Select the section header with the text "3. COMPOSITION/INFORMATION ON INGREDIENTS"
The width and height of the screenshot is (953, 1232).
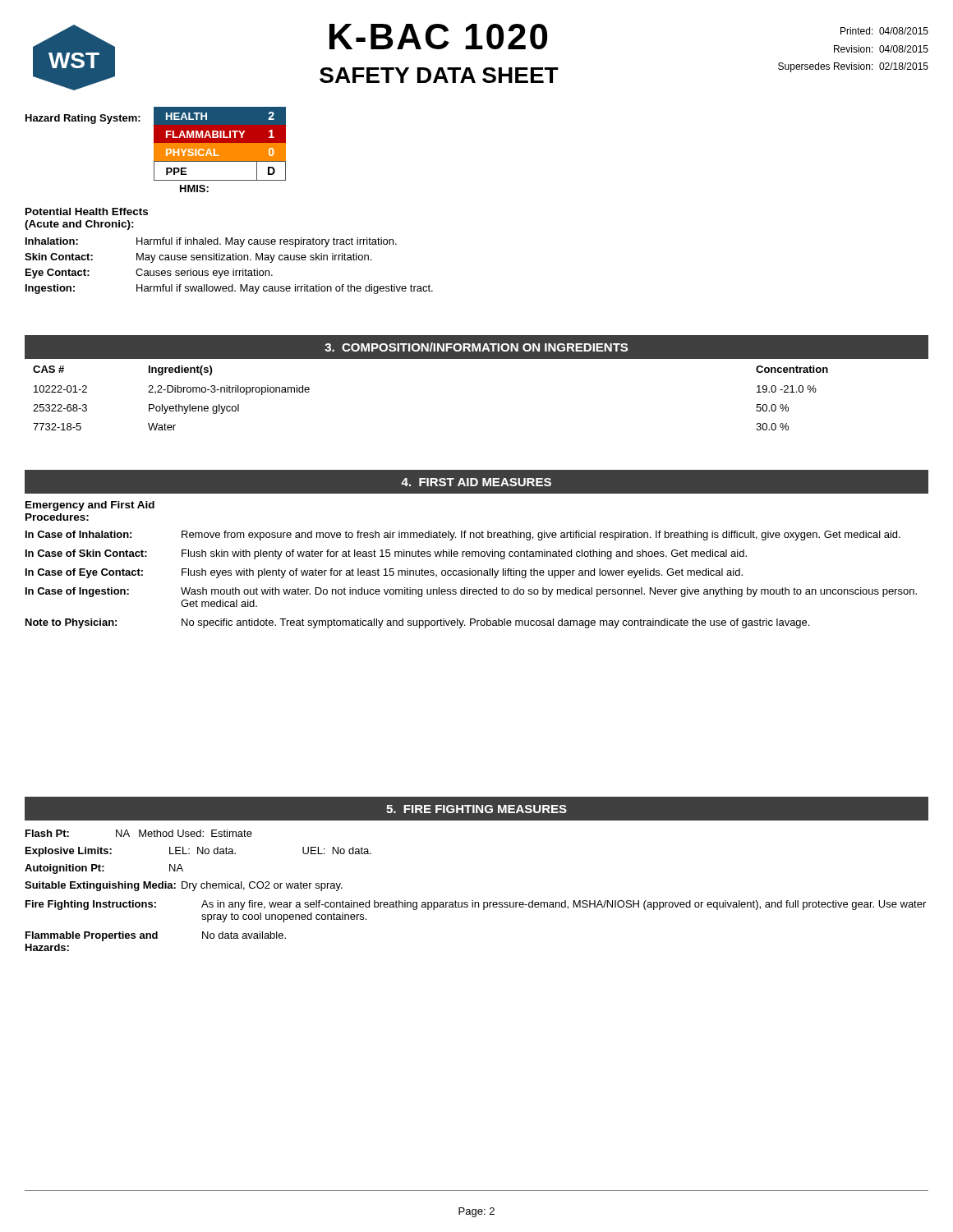point(476,347)
